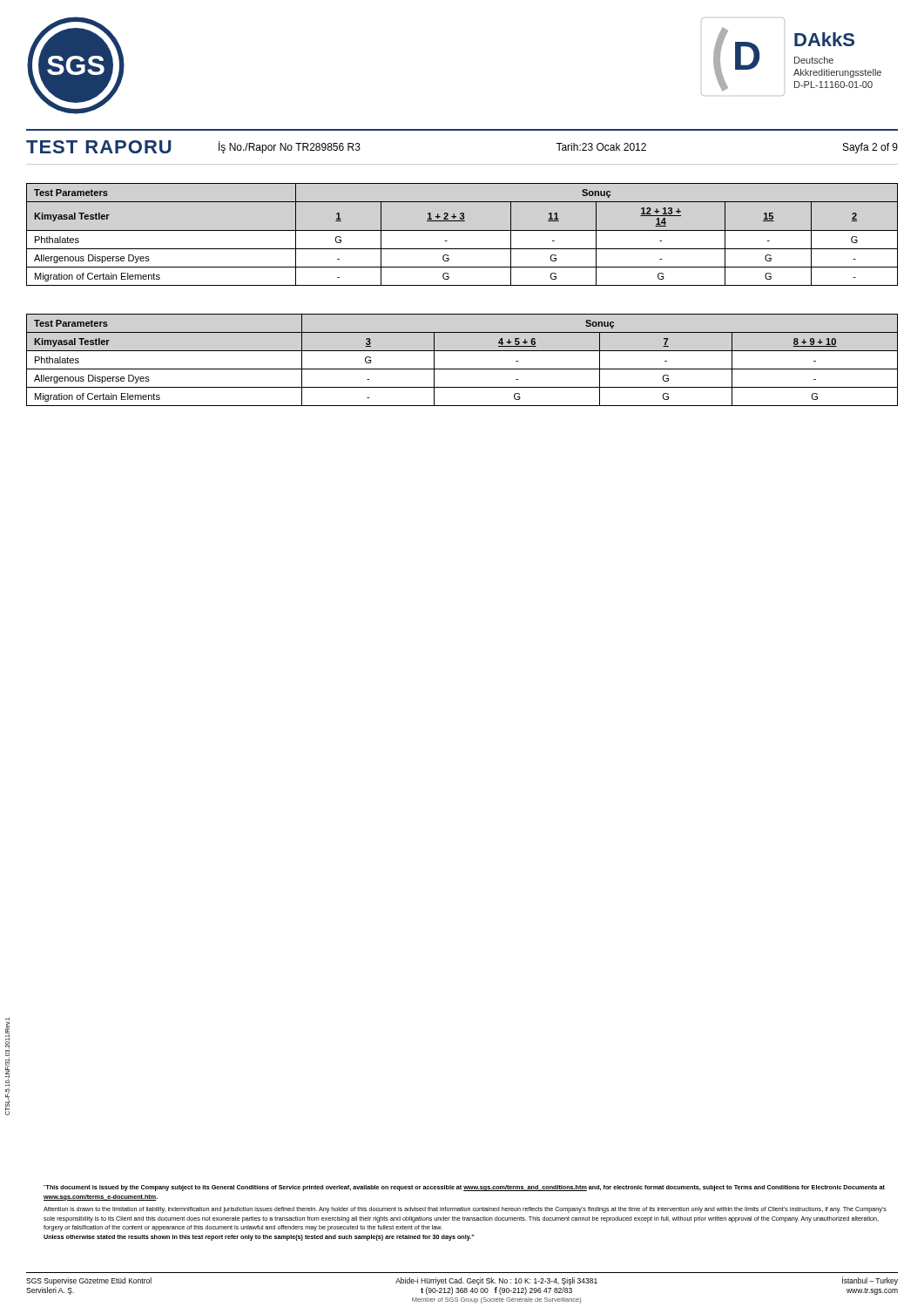Point to the block beginning ""This document is issued by the"
This screenshot has width=924, height=1307.
point(471,1213)
